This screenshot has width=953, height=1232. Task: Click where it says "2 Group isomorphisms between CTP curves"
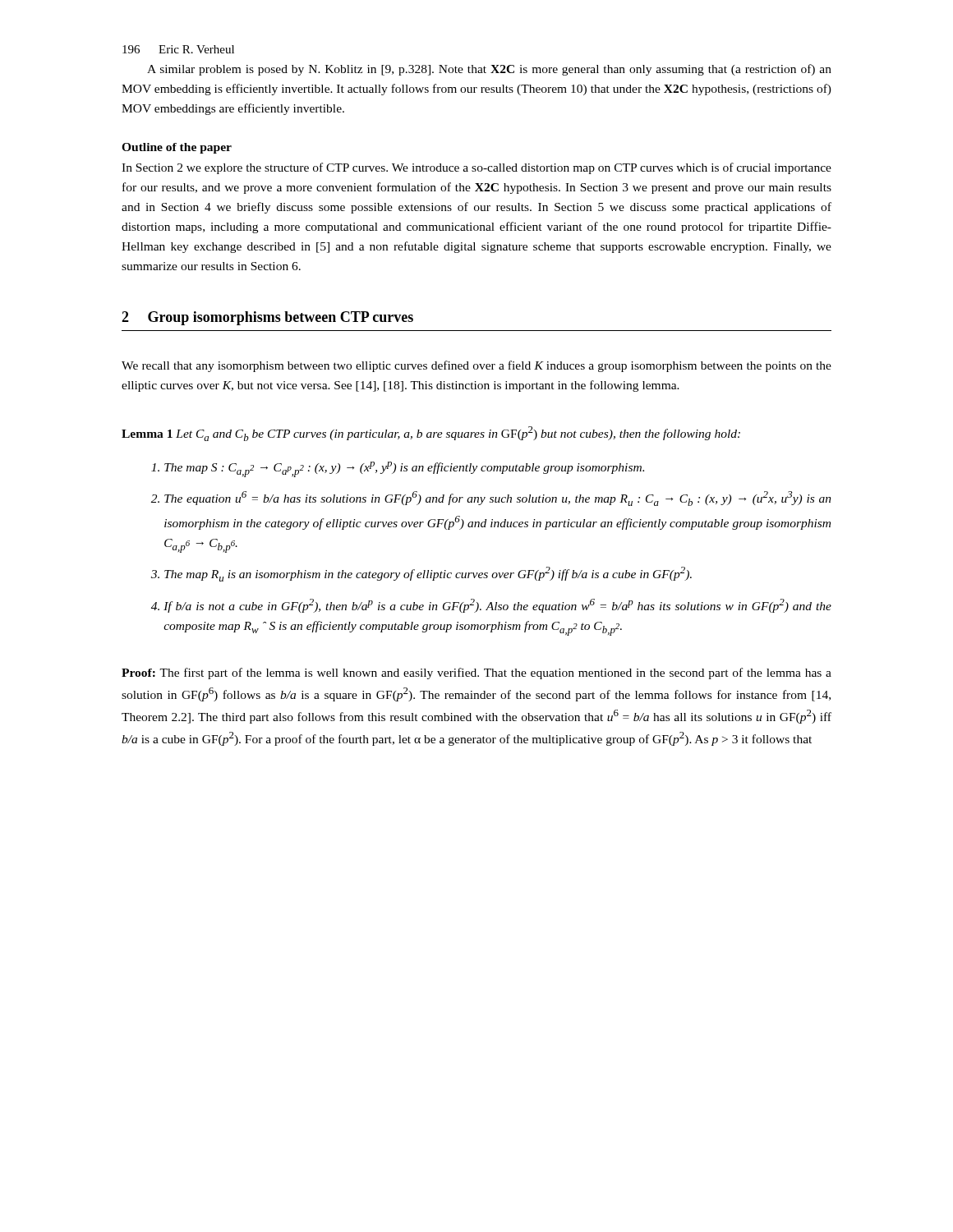click(268, 317)
